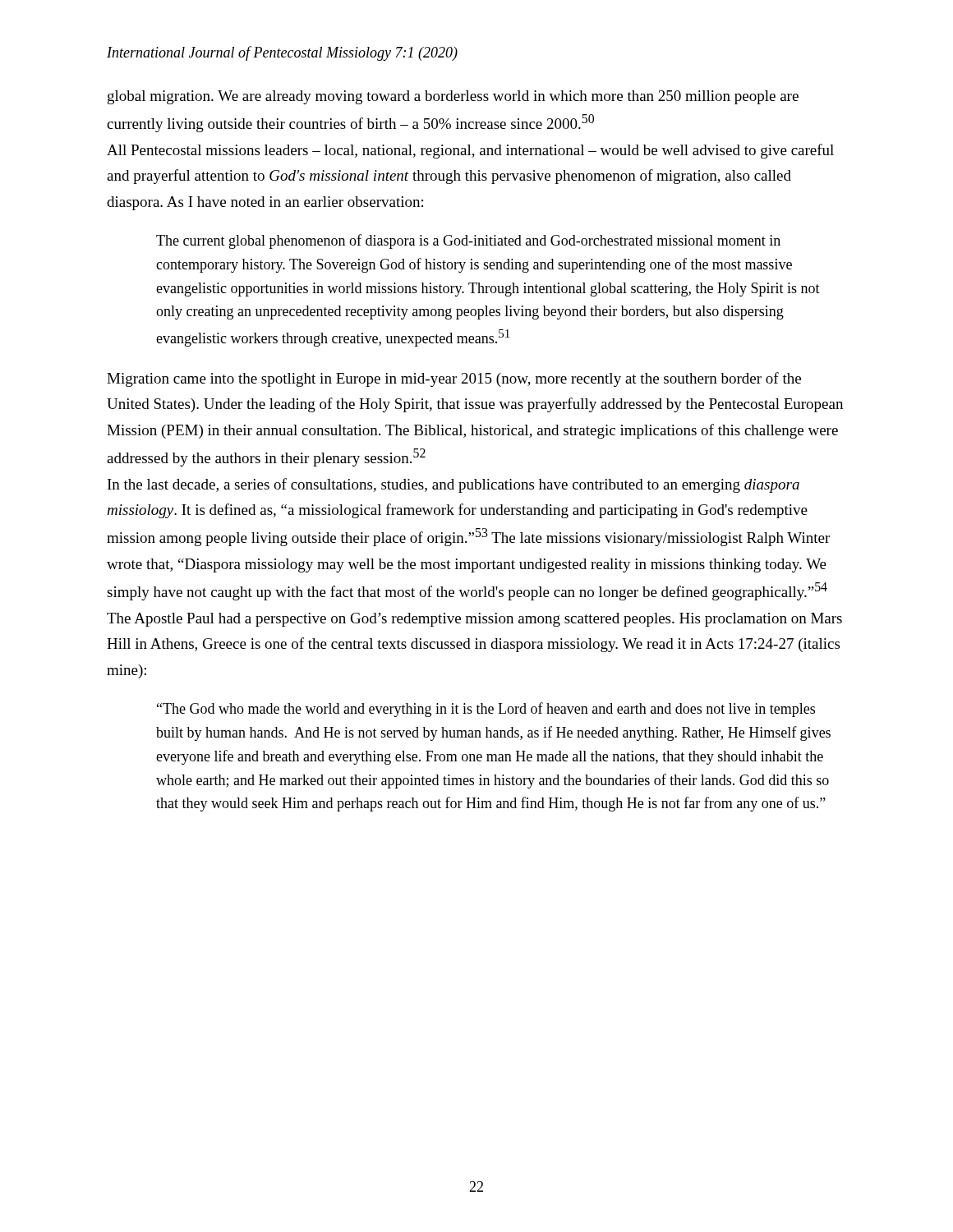Screen dimensions: 1232x953
Task: Point to the block starting "All Pentecostal missions leaders – local, national, regional,"
Action: pyautogui.click(x=476, y=176)
